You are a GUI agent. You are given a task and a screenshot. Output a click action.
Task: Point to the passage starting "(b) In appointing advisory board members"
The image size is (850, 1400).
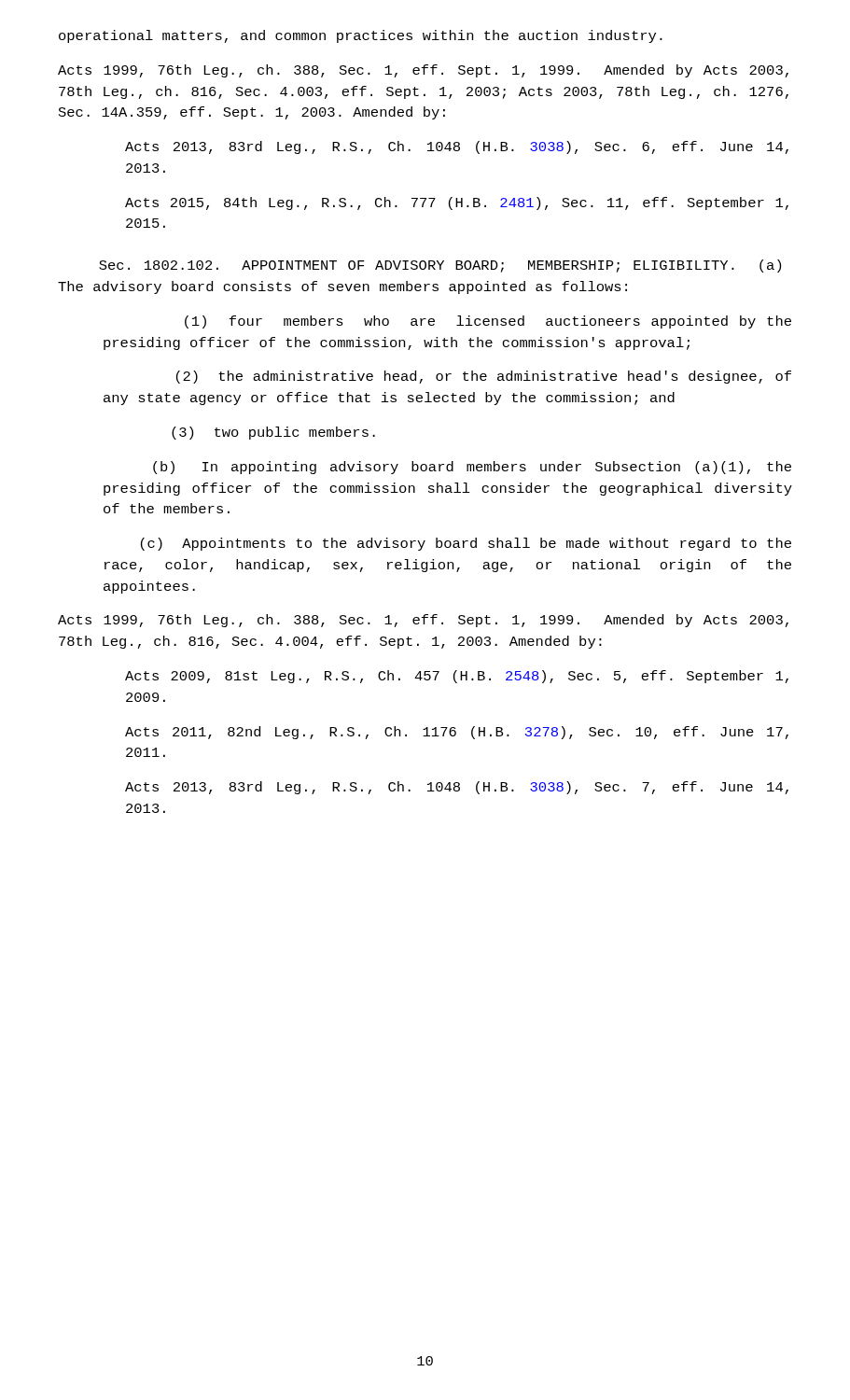447,489
